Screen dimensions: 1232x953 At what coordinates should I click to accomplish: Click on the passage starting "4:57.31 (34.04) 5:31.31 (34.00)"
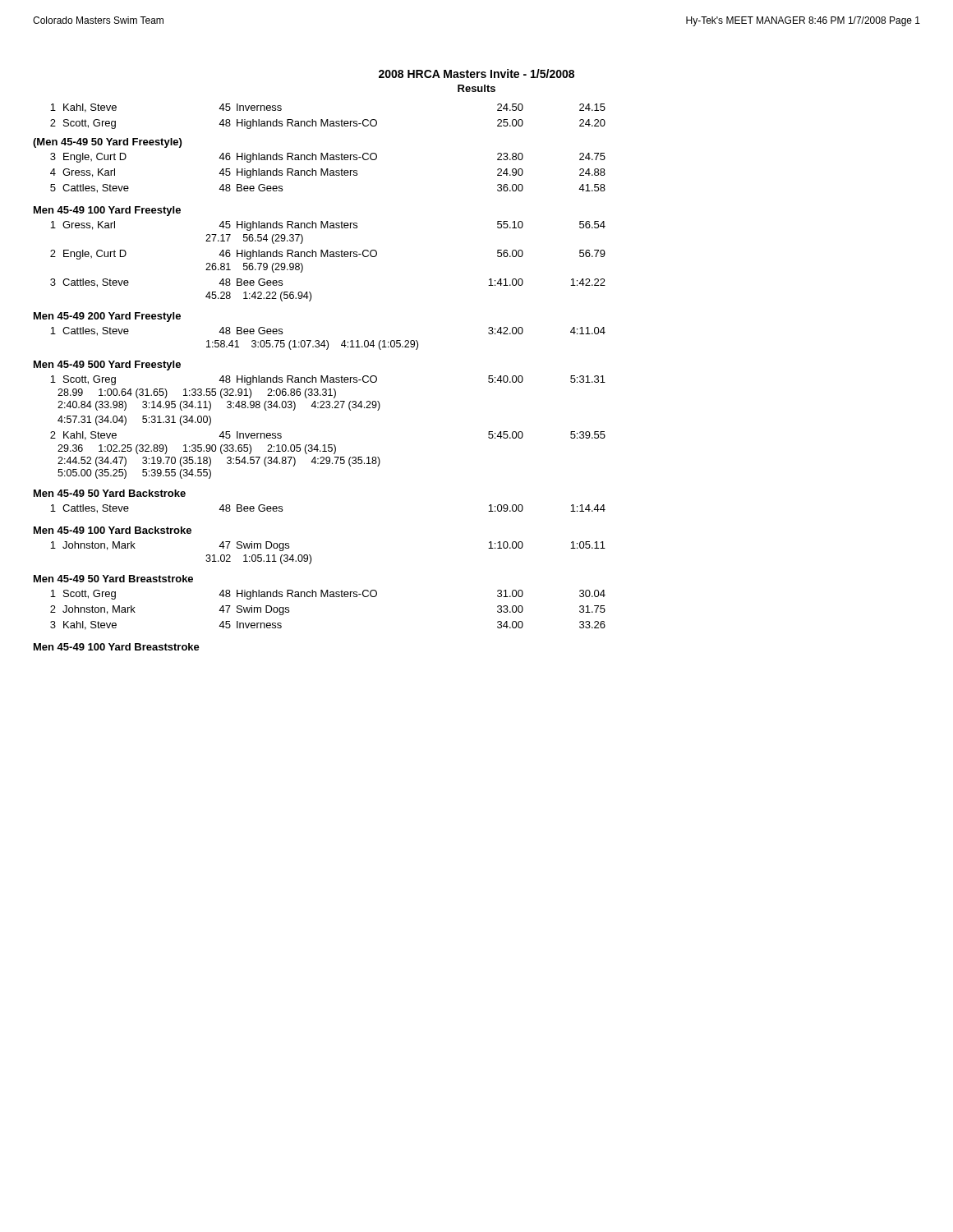coord(135,420)
